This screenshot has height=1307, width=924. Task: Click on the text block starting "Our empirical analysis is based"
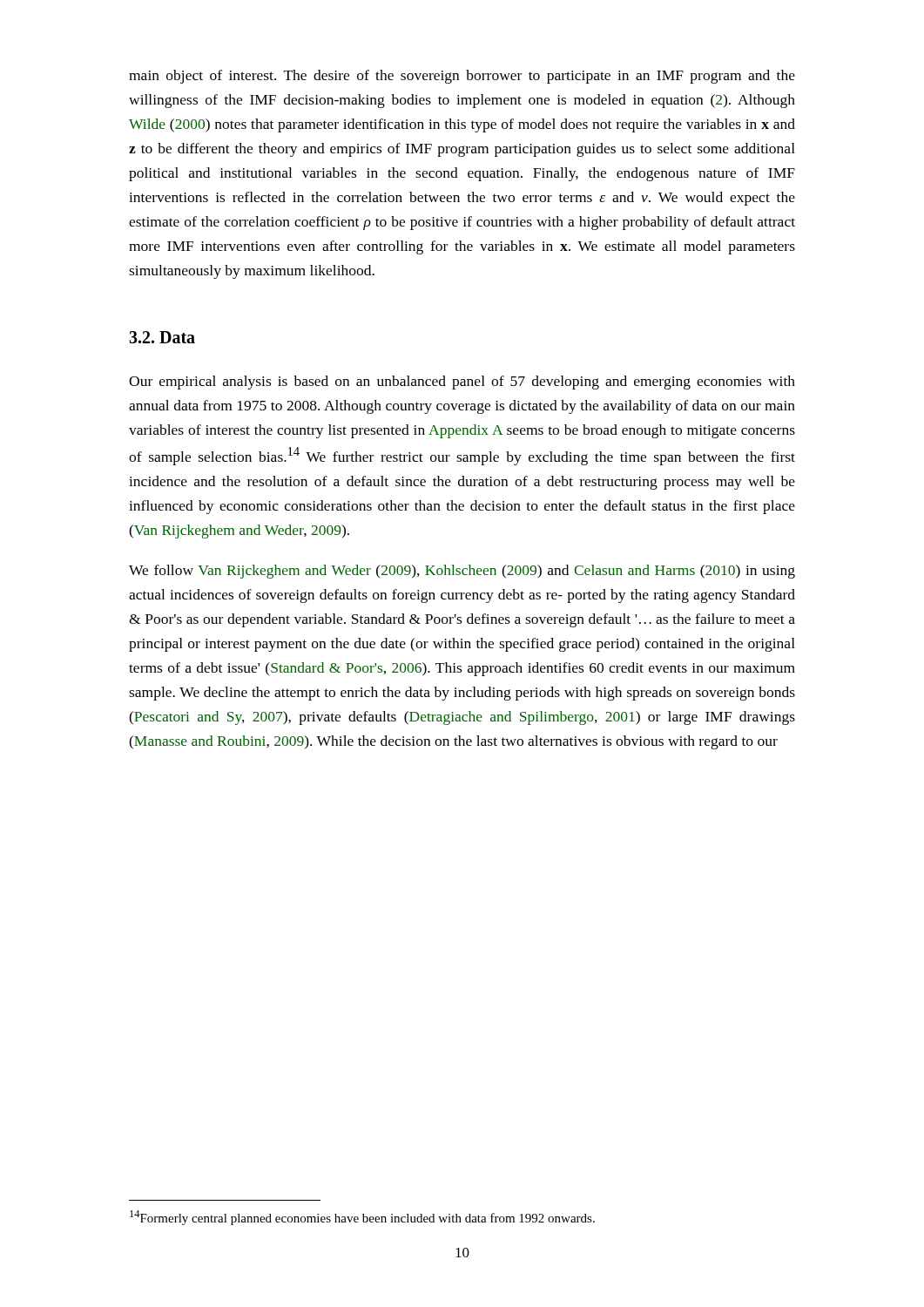coord(462,561)
